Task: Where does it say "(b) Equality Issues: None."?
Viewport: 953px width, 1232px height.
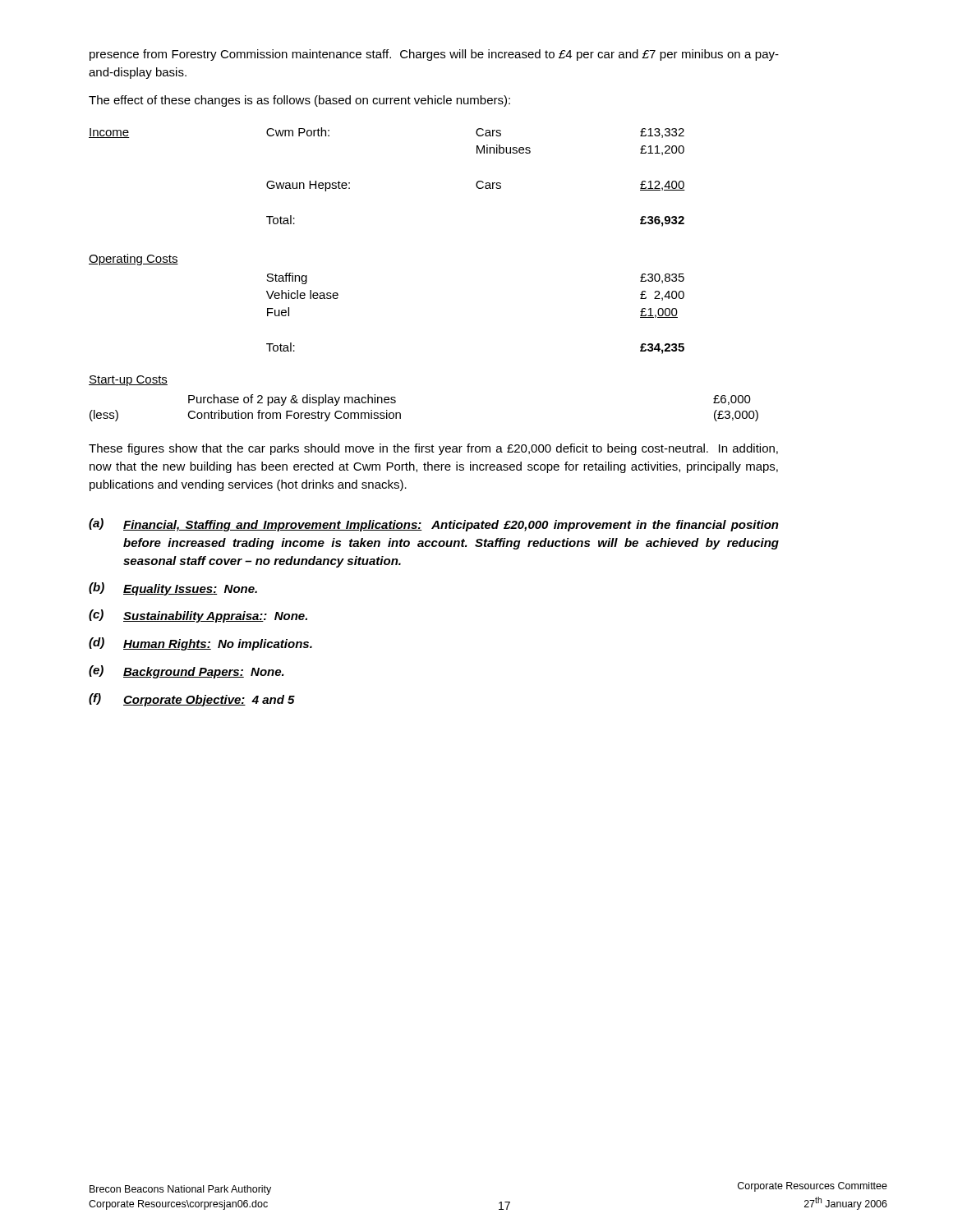Action: point(173,589)
